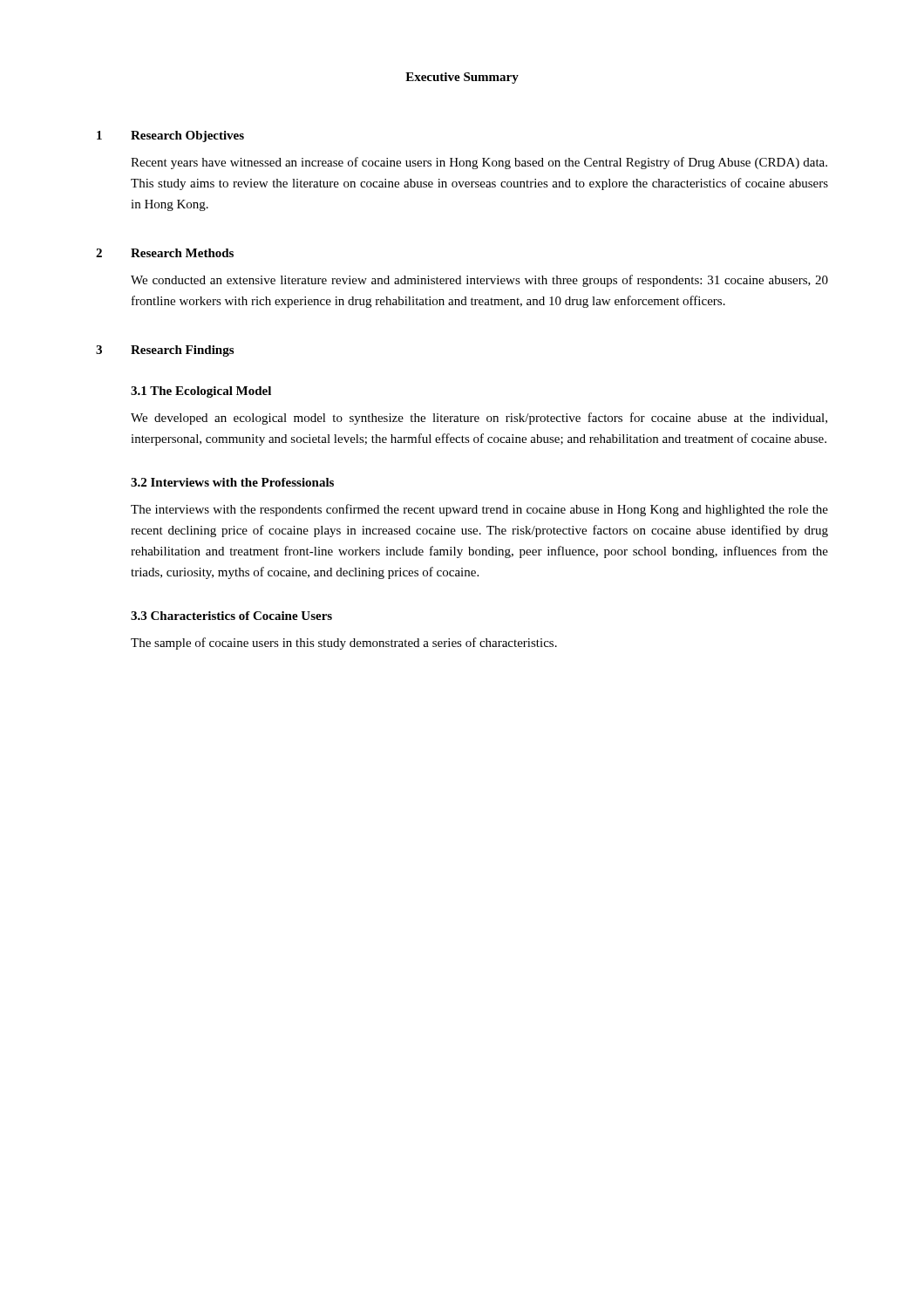Point to the section header beginning "3.3 Characteristics of Cocaine"

click(x=232, y=616)
